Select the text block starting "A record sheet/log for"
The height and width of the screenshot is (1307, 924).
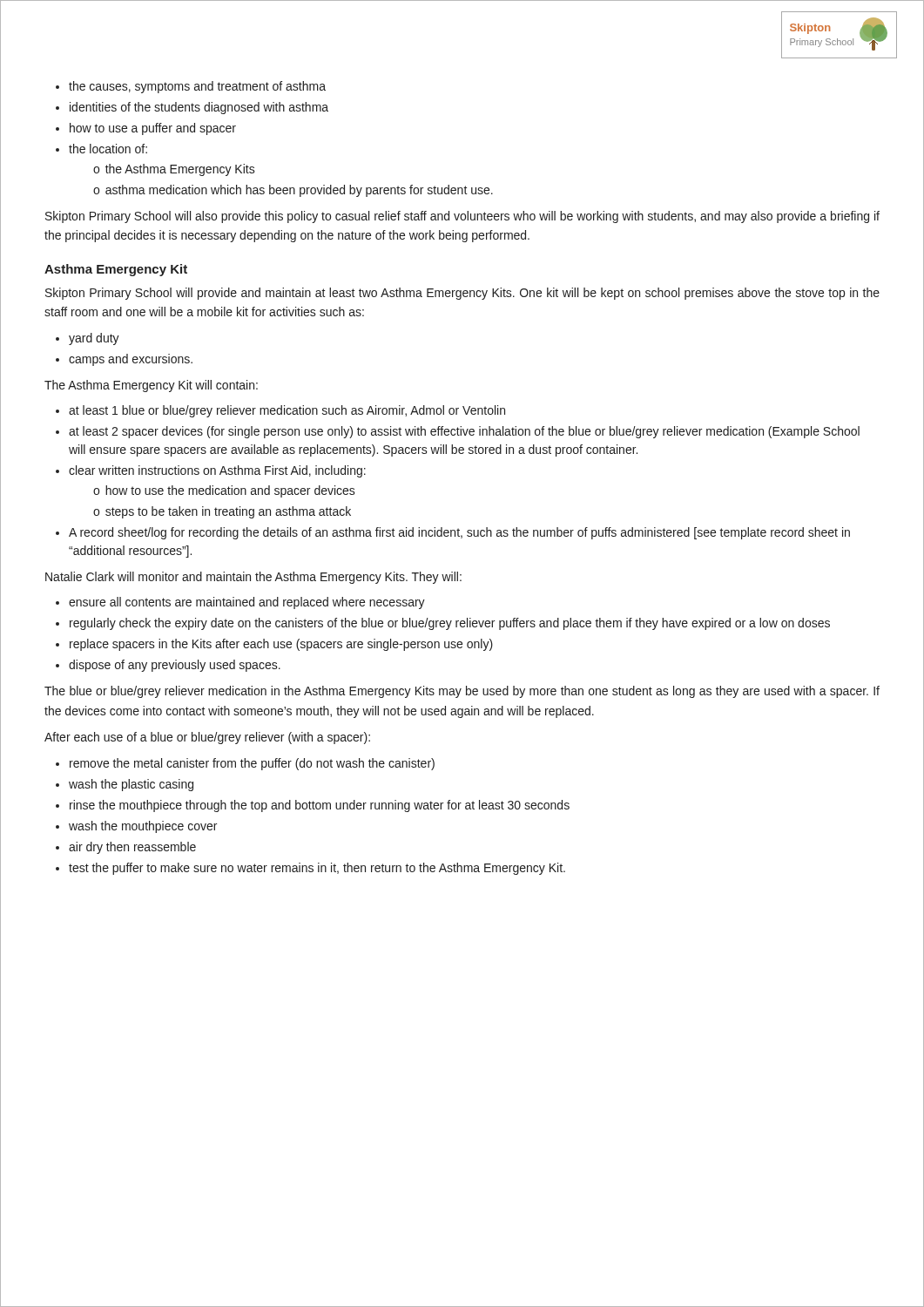click(460, 541)
